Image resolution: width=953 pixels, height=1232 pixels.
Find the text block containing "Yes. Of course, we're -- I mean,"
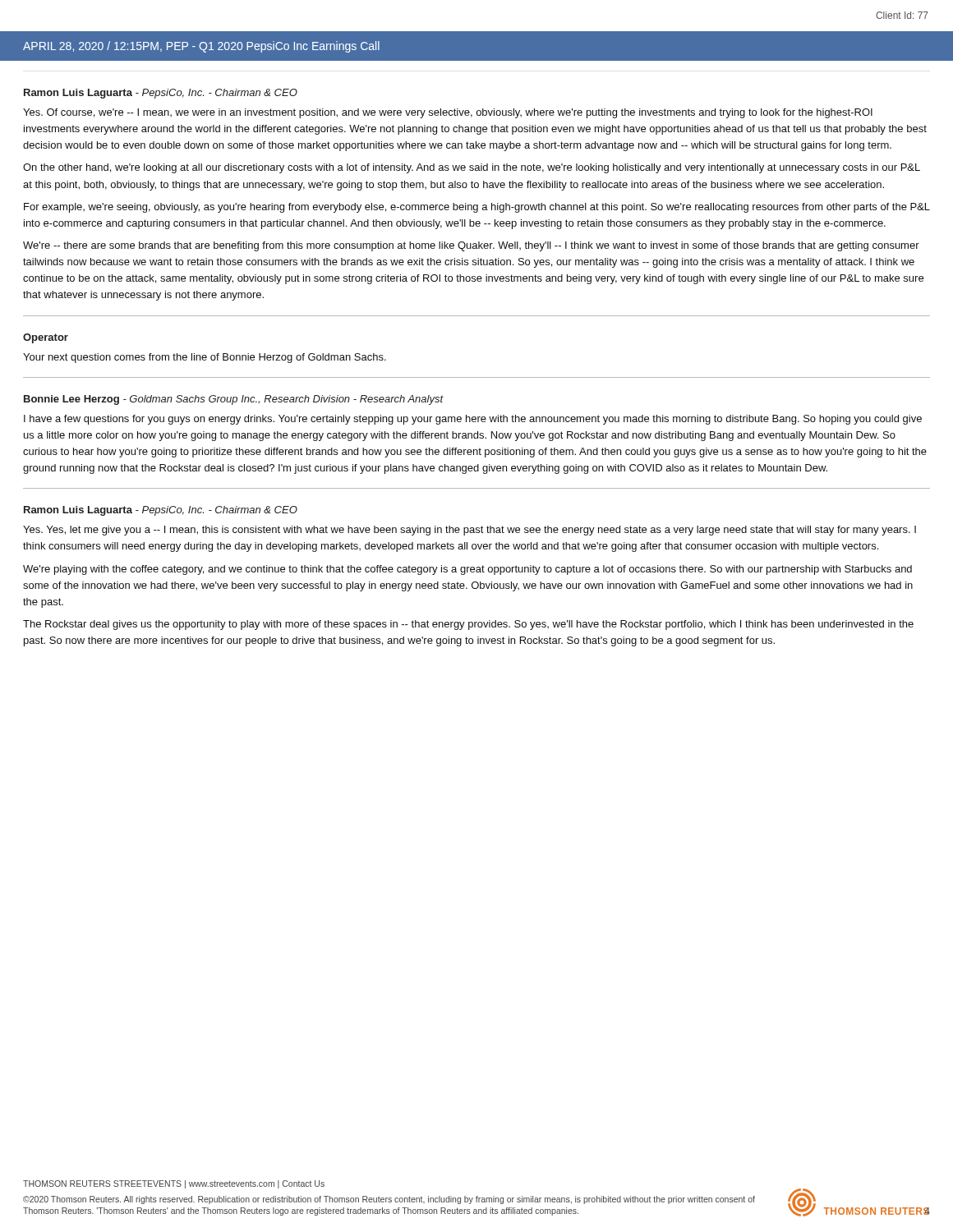pyautogui.click(x=475, y=129)
